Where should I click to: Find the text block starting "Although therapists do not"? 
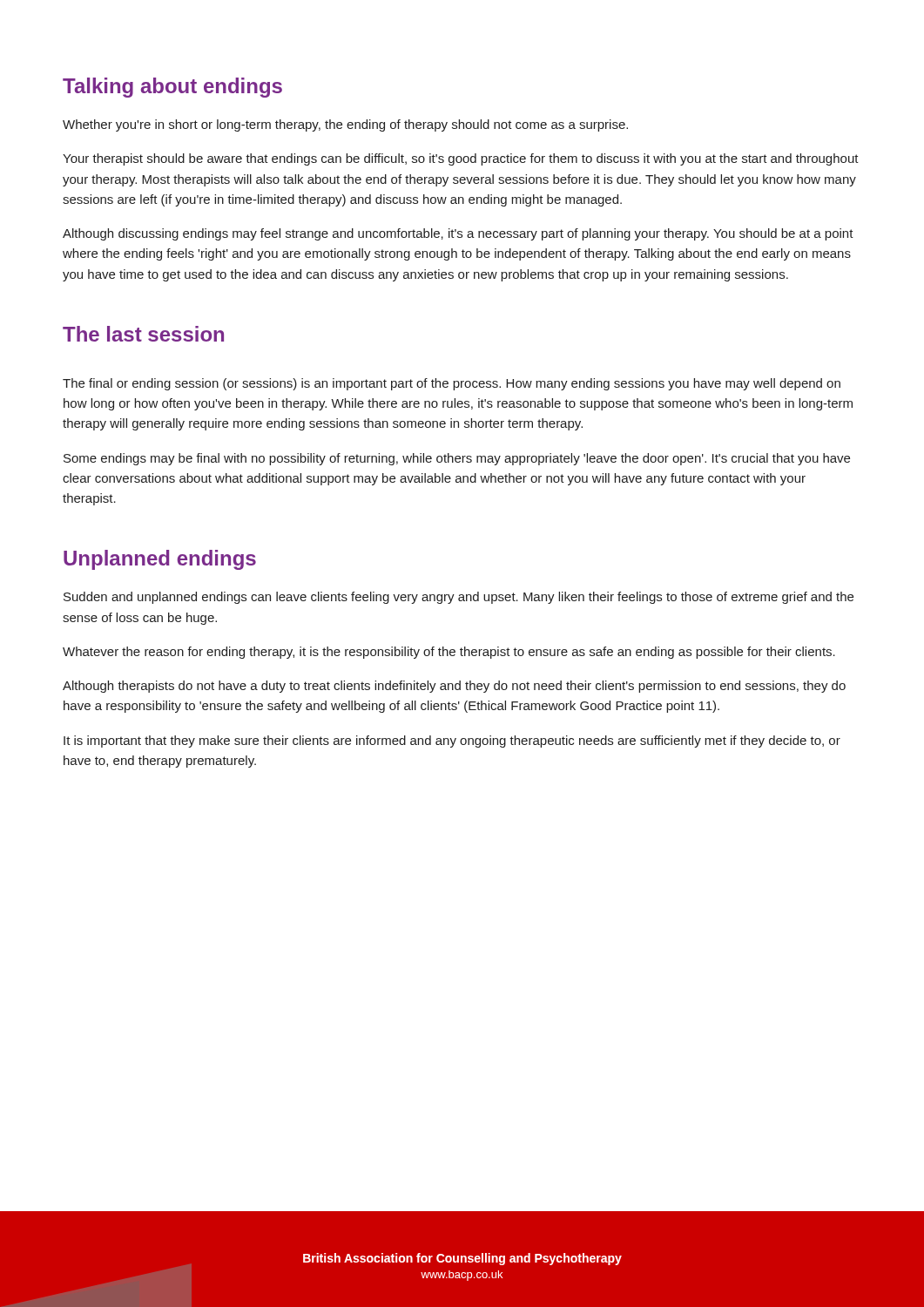(x=454, y=695)
